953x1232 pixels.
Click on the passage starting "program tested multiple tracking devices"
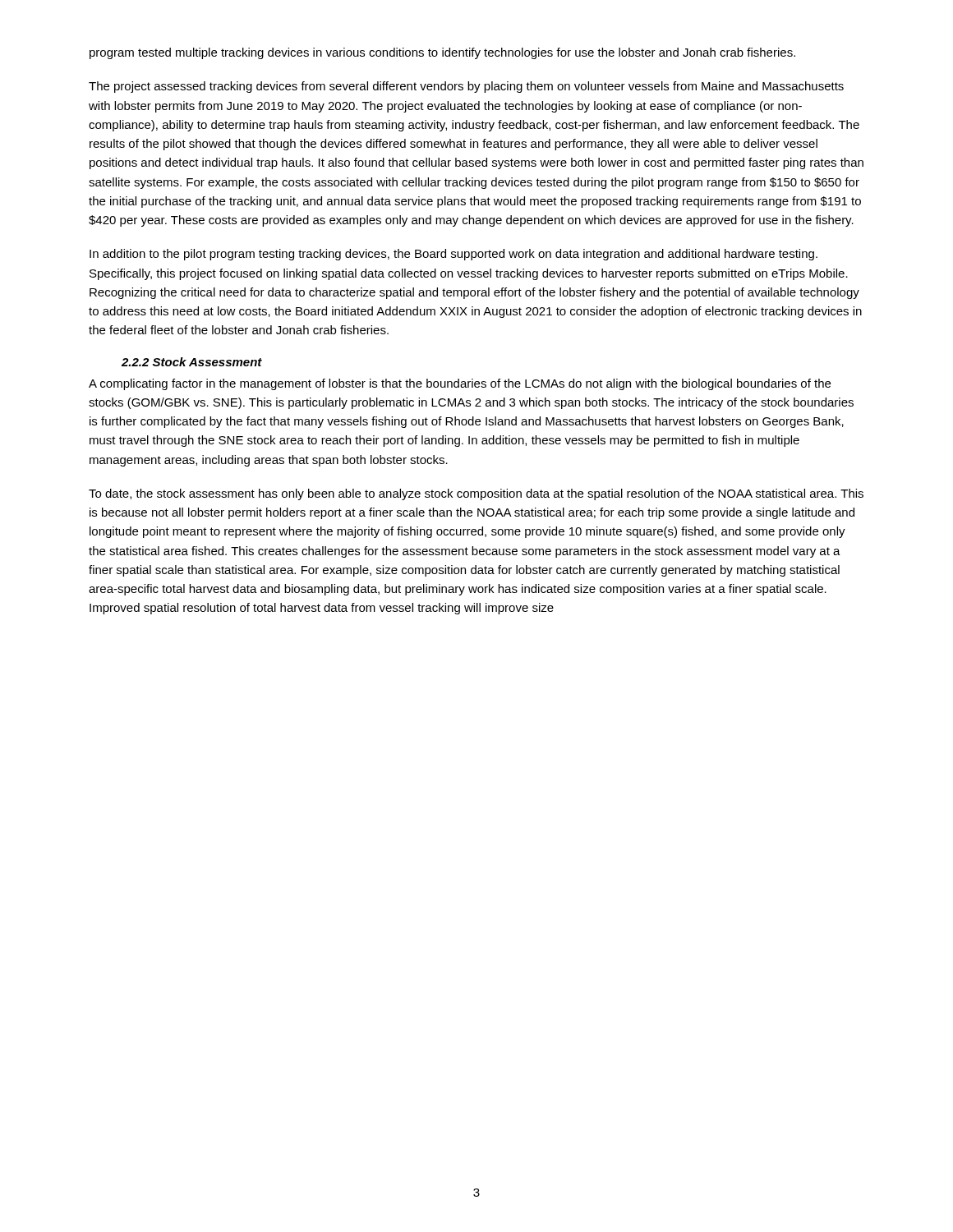pyautogui.click(x=443, y=52)
